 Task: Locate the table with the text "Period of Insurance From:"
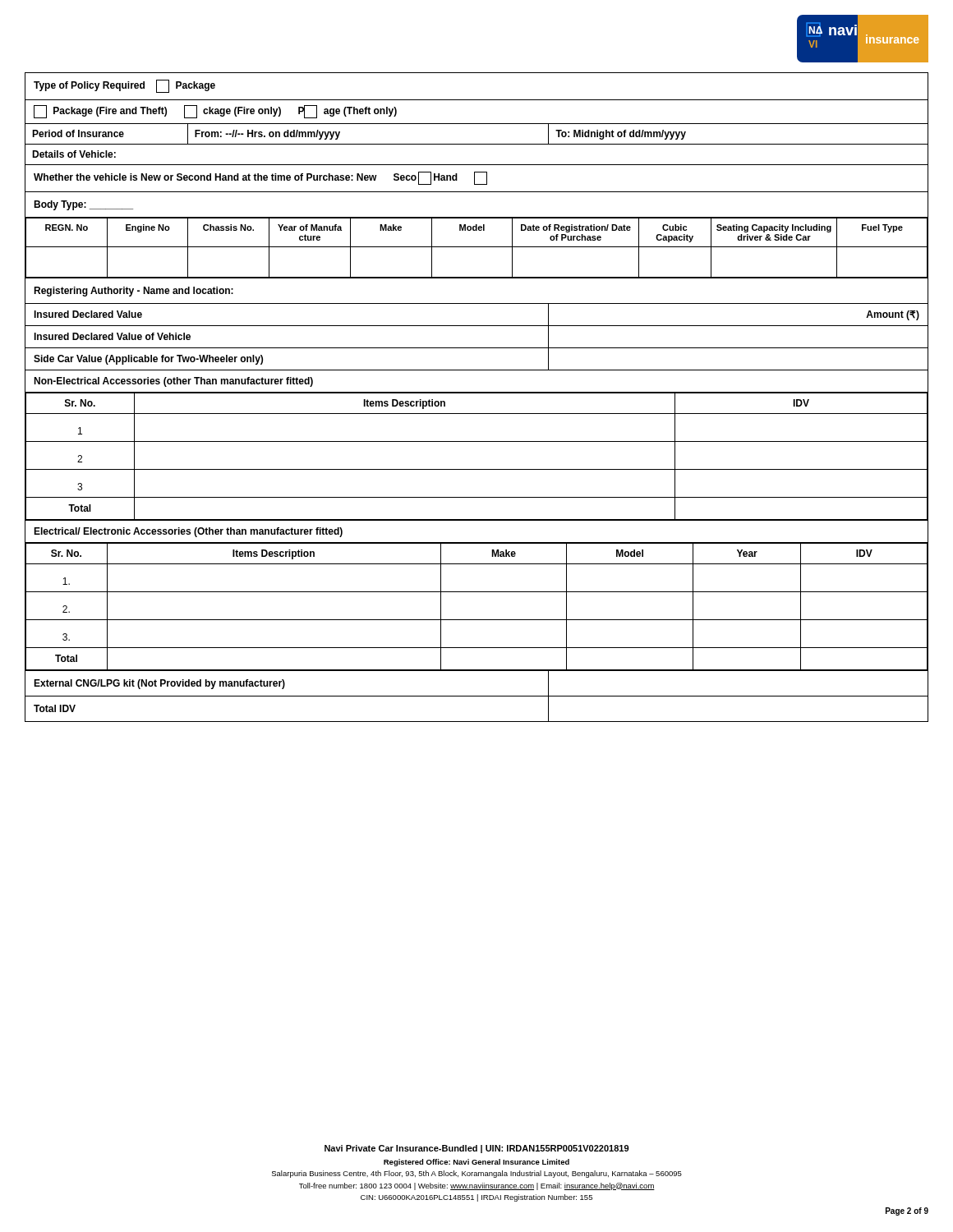[x=476, y=134]
